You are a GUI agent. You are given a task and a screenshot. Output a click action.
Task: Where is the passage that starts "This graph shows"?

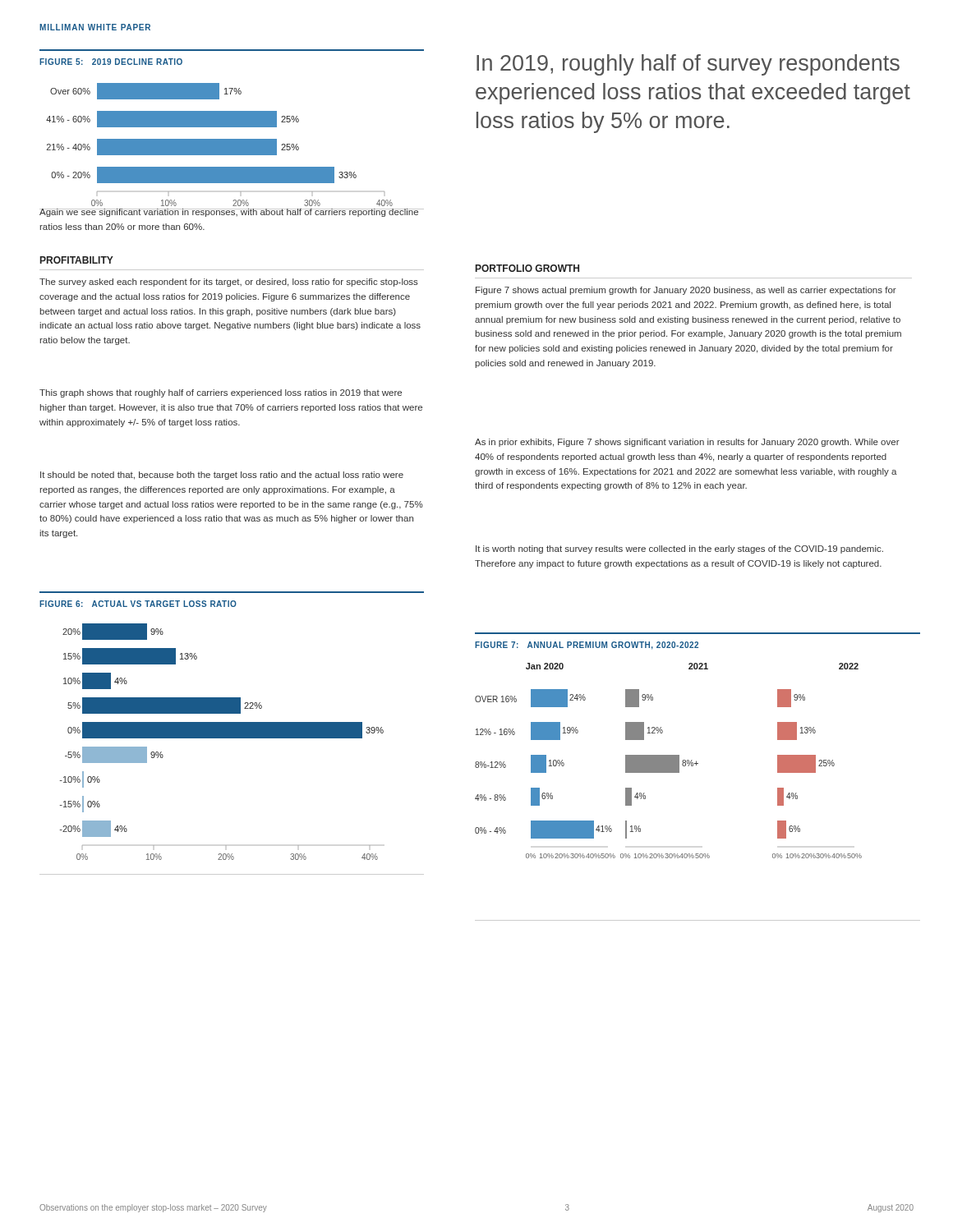[231, 407]
